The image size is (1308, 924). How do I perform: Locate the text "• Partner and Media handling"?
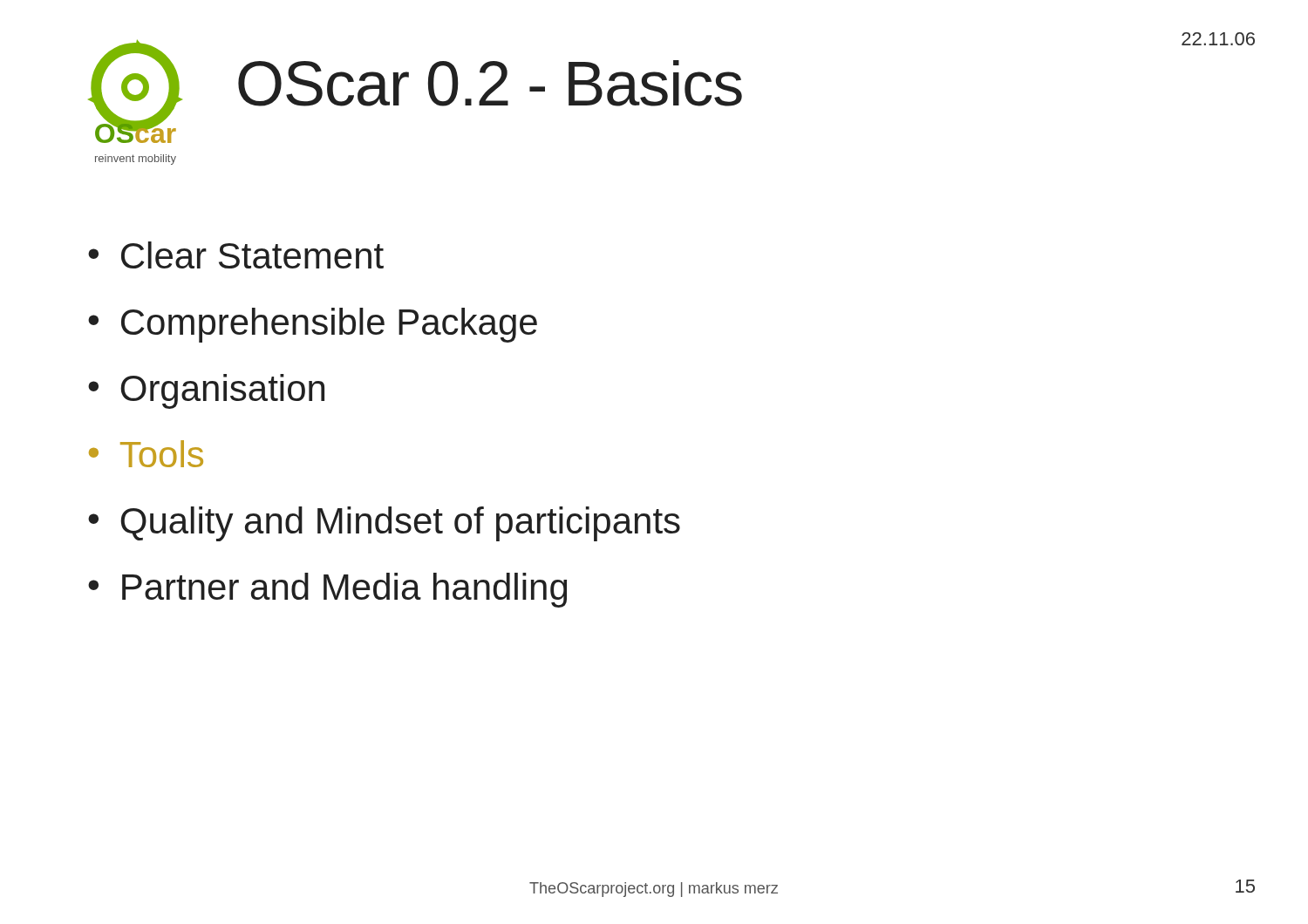(x=328, y=588)
